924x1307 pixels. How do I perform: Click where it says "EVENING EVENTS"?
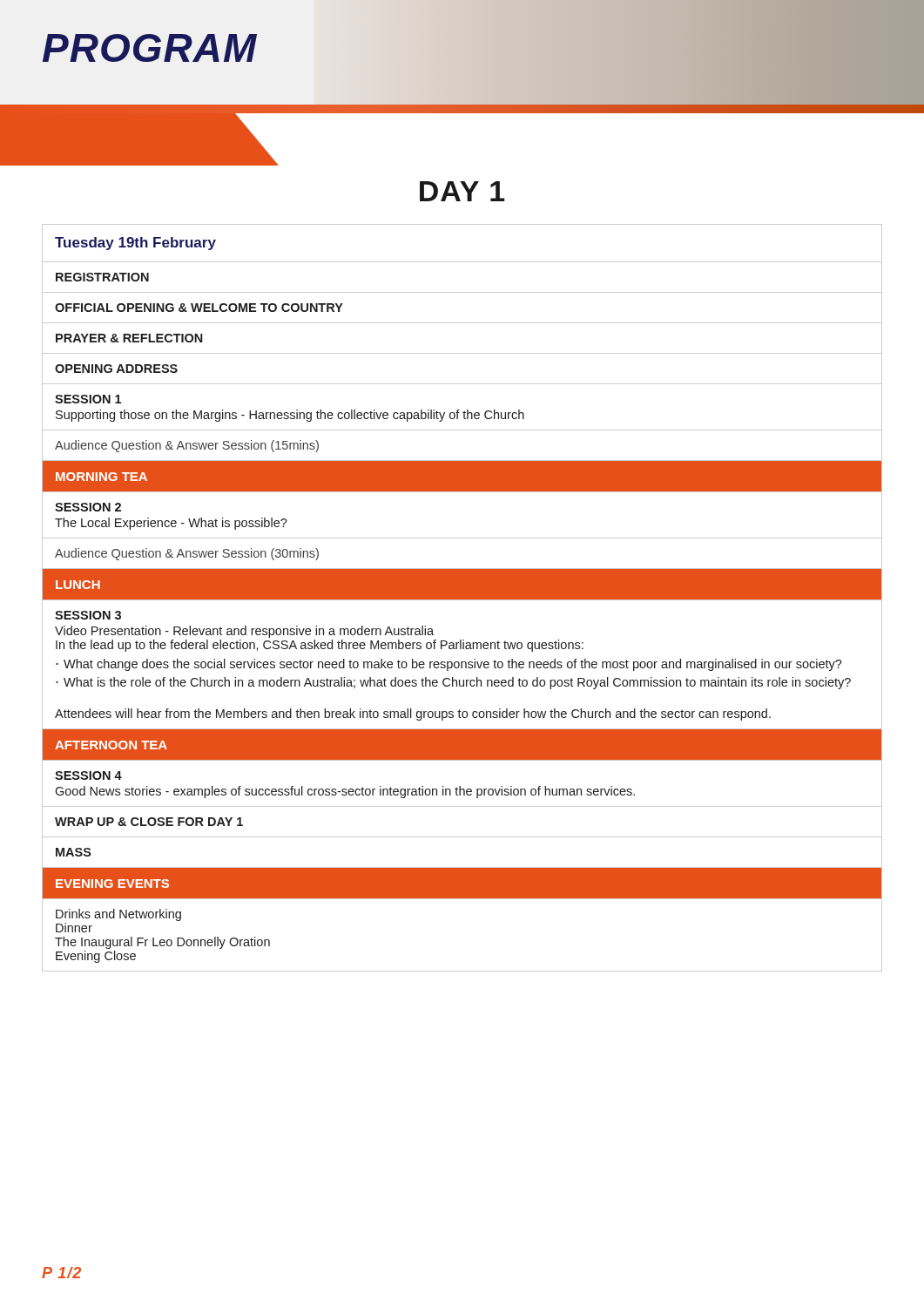click(x=112, y=883)
